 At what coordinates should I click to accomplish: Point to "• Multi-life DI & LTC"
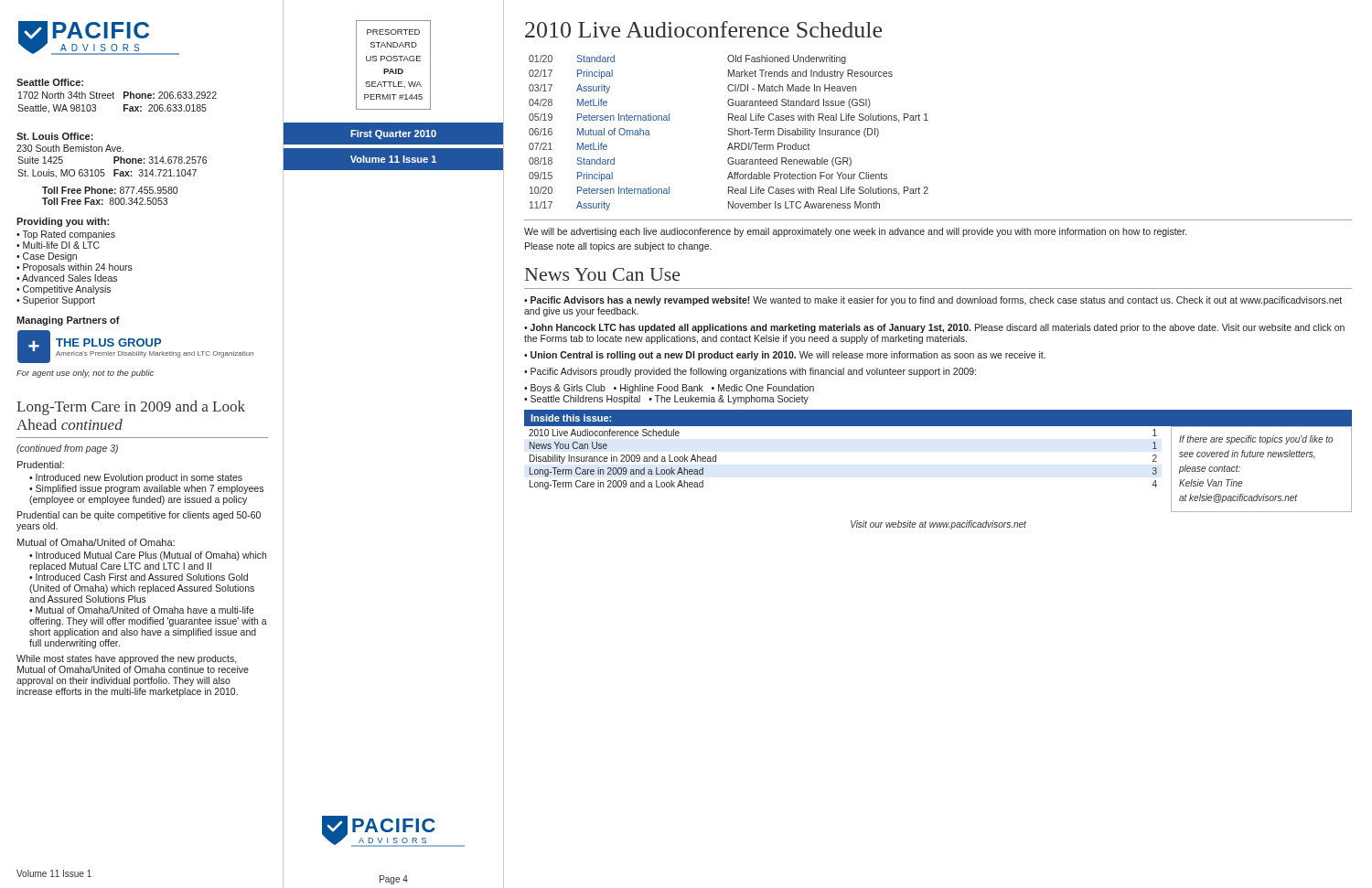[x=58, y=245]
